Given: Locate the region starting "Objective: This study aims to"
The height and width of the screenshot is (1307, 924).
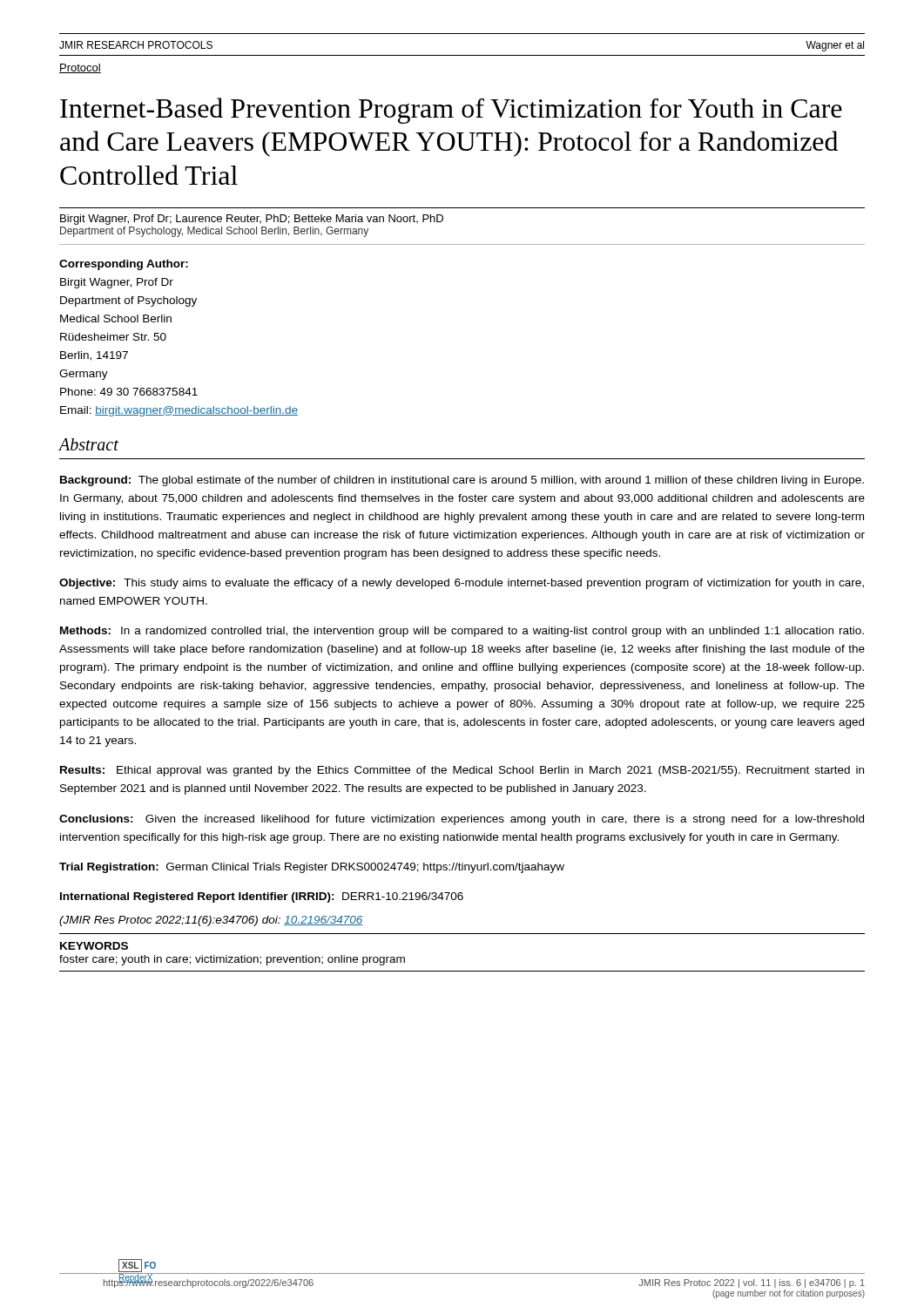Looking at the screenshot, I should [462, 592].
